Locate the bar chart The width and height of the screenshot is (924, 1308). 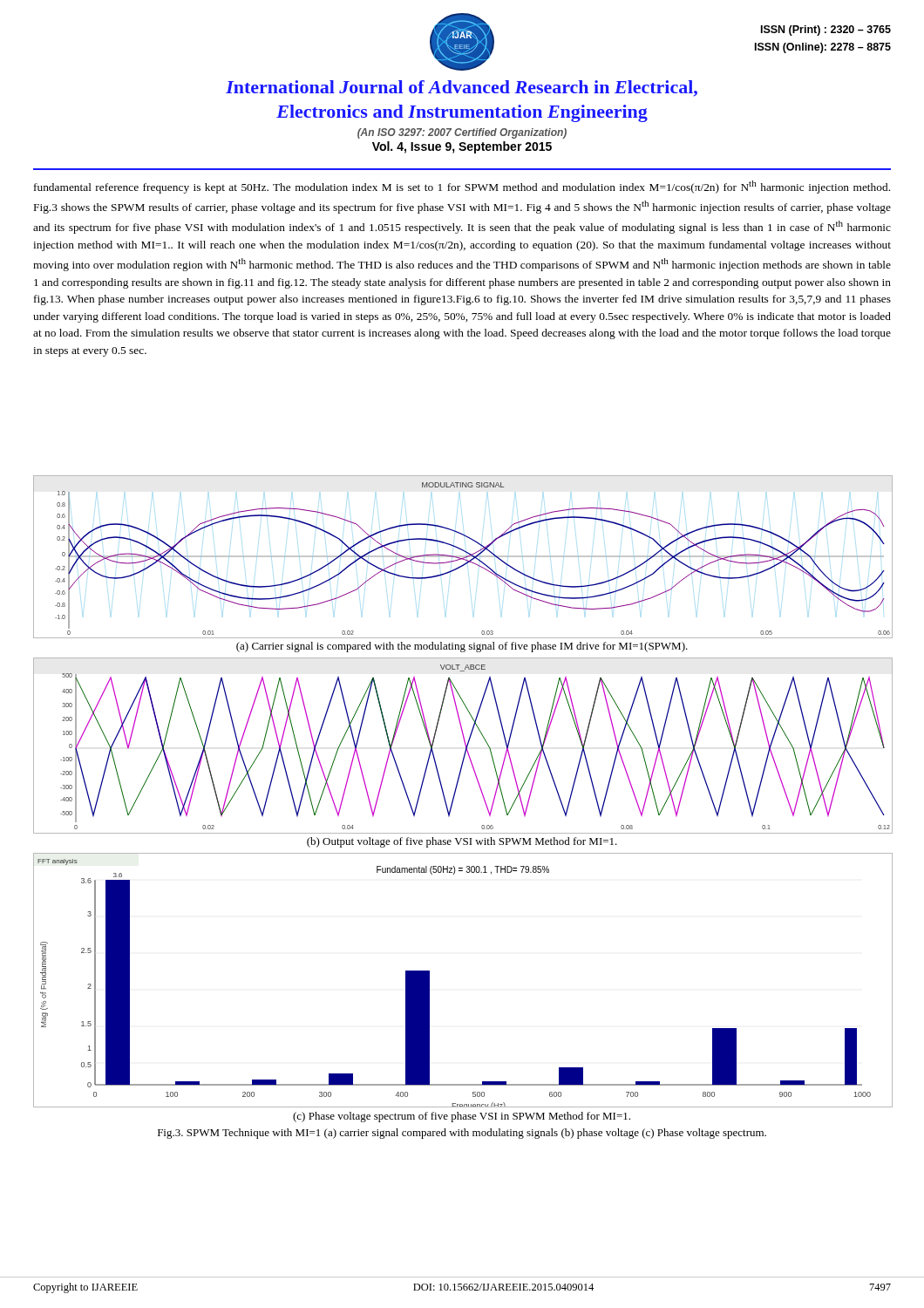(462, 979)
